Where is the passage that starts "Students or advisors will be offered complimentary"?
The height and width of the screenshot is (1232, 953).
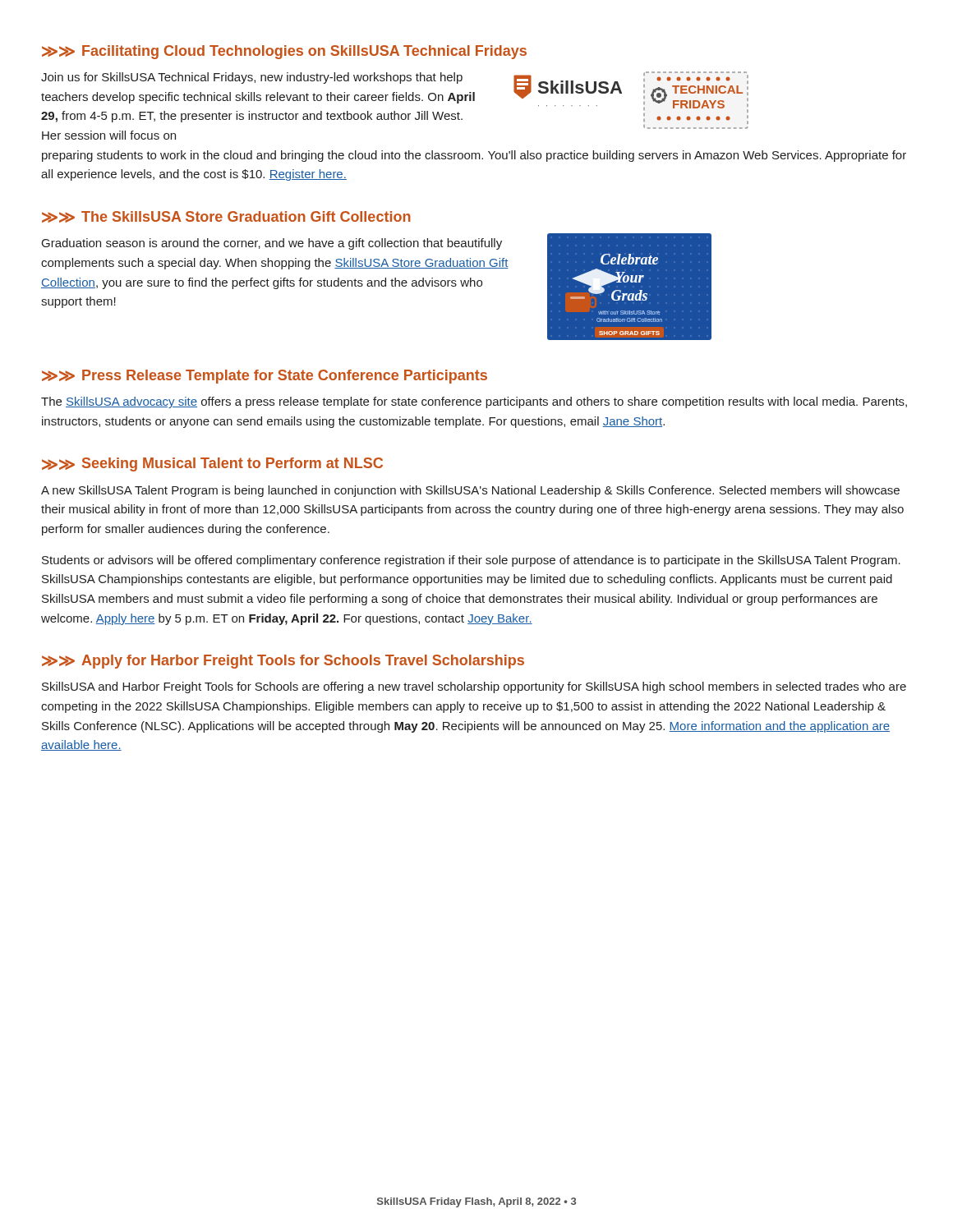[471, 589]
